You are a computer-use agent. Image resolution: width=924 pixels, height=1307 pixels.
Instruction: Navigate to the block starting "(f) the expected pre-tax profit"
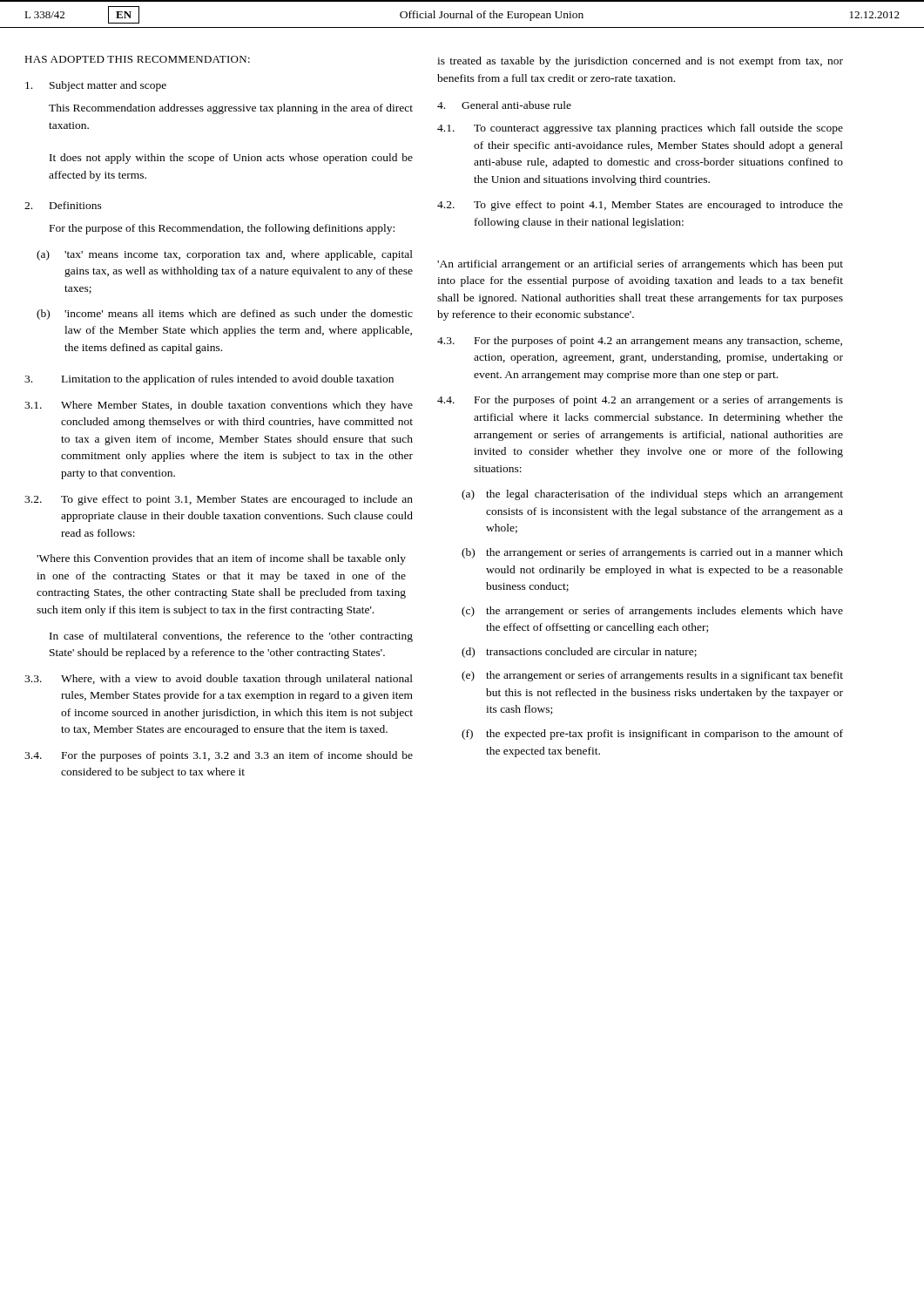tap(652, 742)
